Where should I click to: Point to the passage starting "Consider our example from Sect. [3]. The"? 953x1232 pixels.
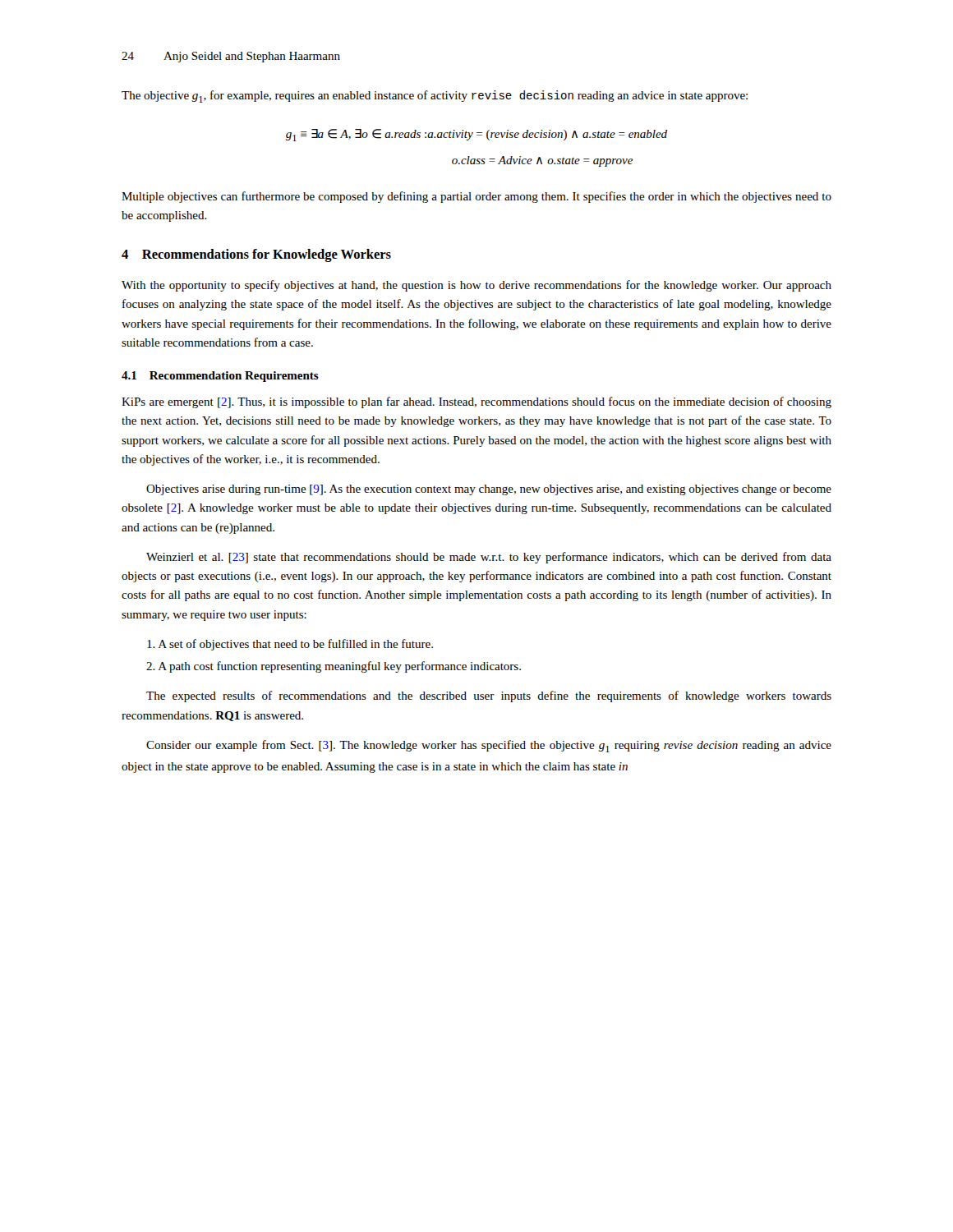pos(476,756)
